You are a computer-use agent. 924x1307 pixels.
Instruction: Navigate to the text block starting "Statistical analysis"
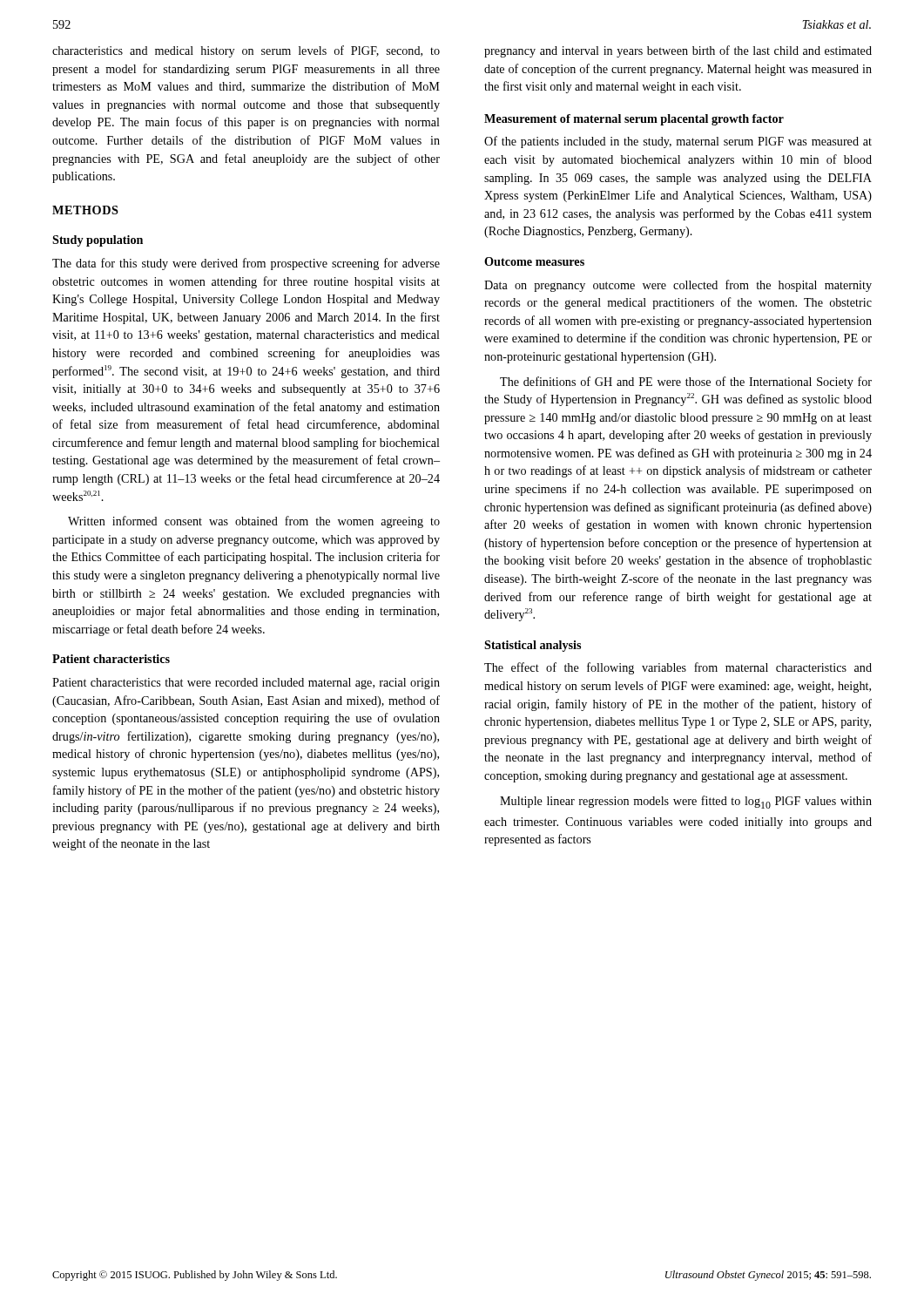[533, 645]
